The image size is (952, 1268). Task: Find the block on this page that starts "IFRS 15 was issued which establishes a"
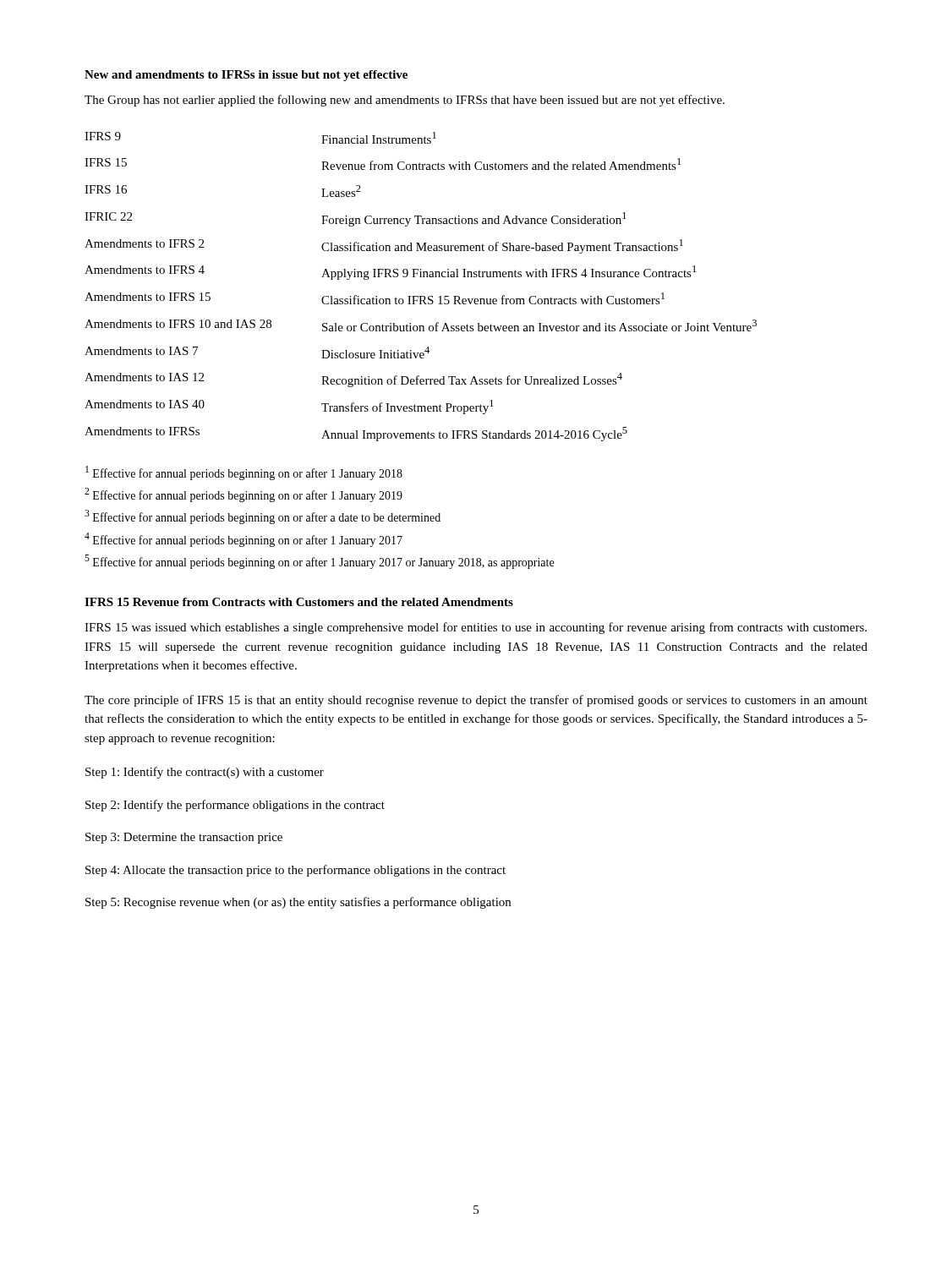476,646
